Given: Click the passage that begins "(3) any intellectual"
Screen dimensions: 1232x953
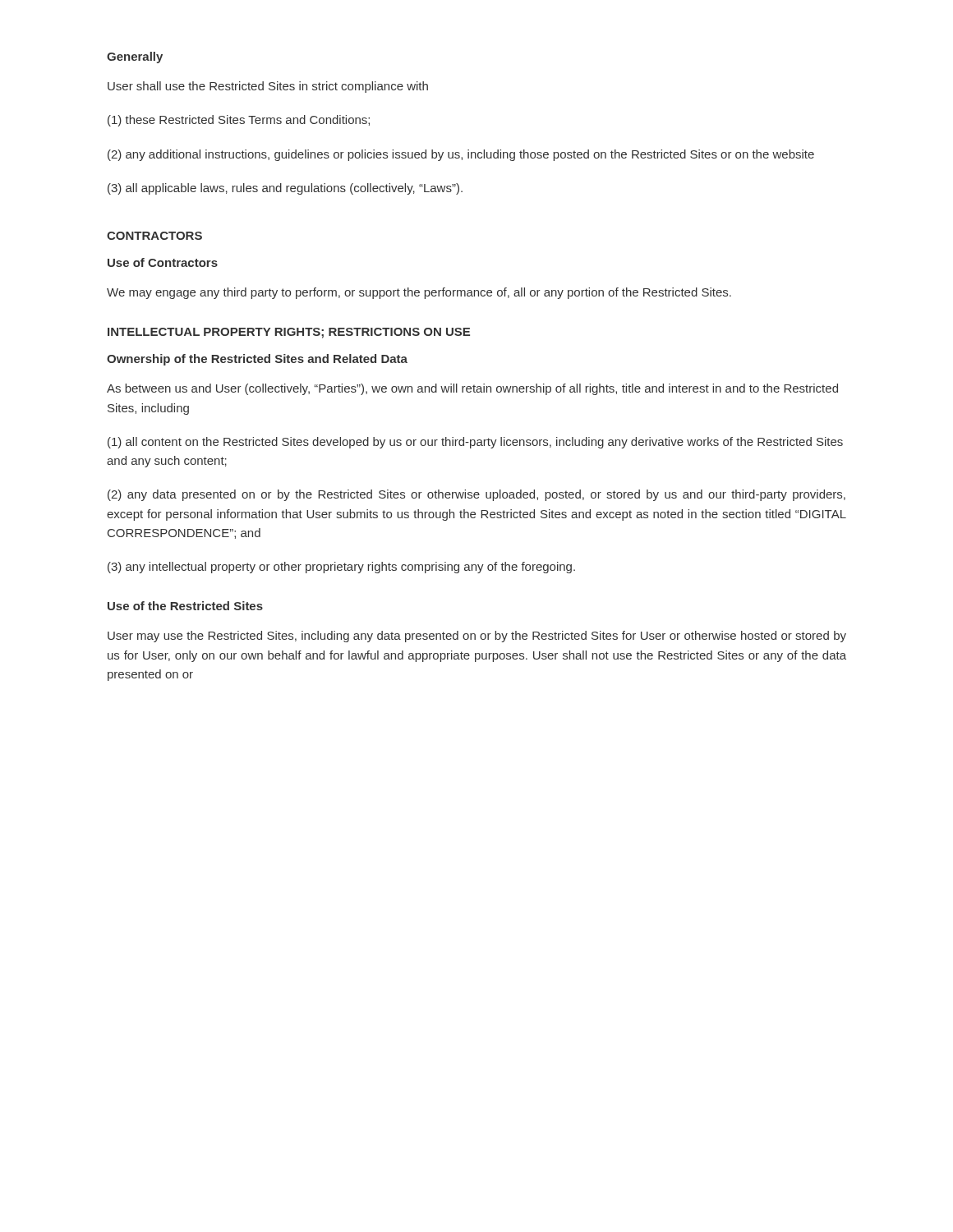Looking at the screenshot, I should click(x=341, y=566).
